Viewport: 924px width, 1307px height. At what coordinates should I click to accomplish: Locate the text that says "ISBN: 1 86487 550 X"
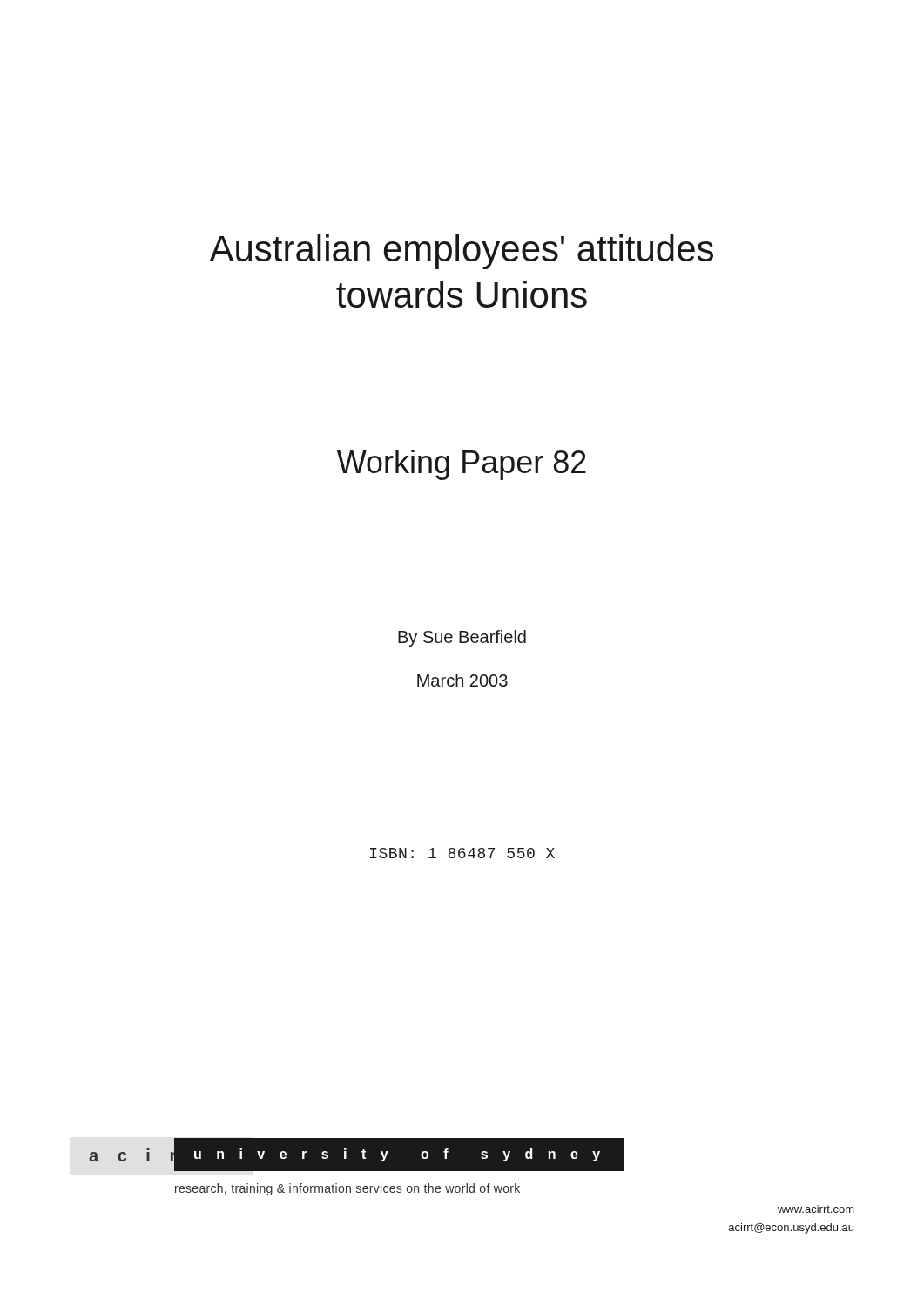pos(462,854)
